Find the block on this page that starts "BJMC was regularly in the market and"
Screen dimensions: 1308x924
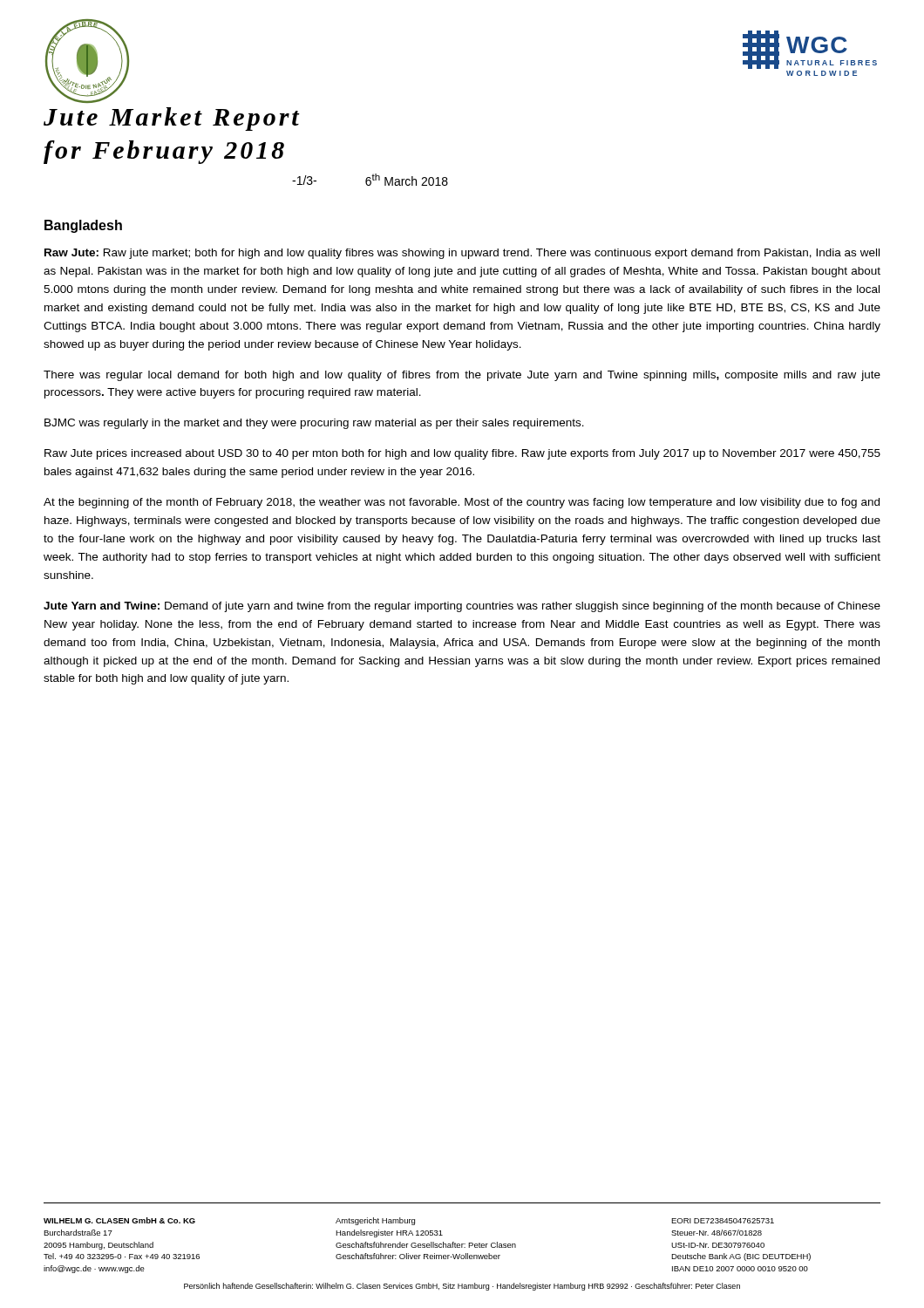(x=314, y=423)
